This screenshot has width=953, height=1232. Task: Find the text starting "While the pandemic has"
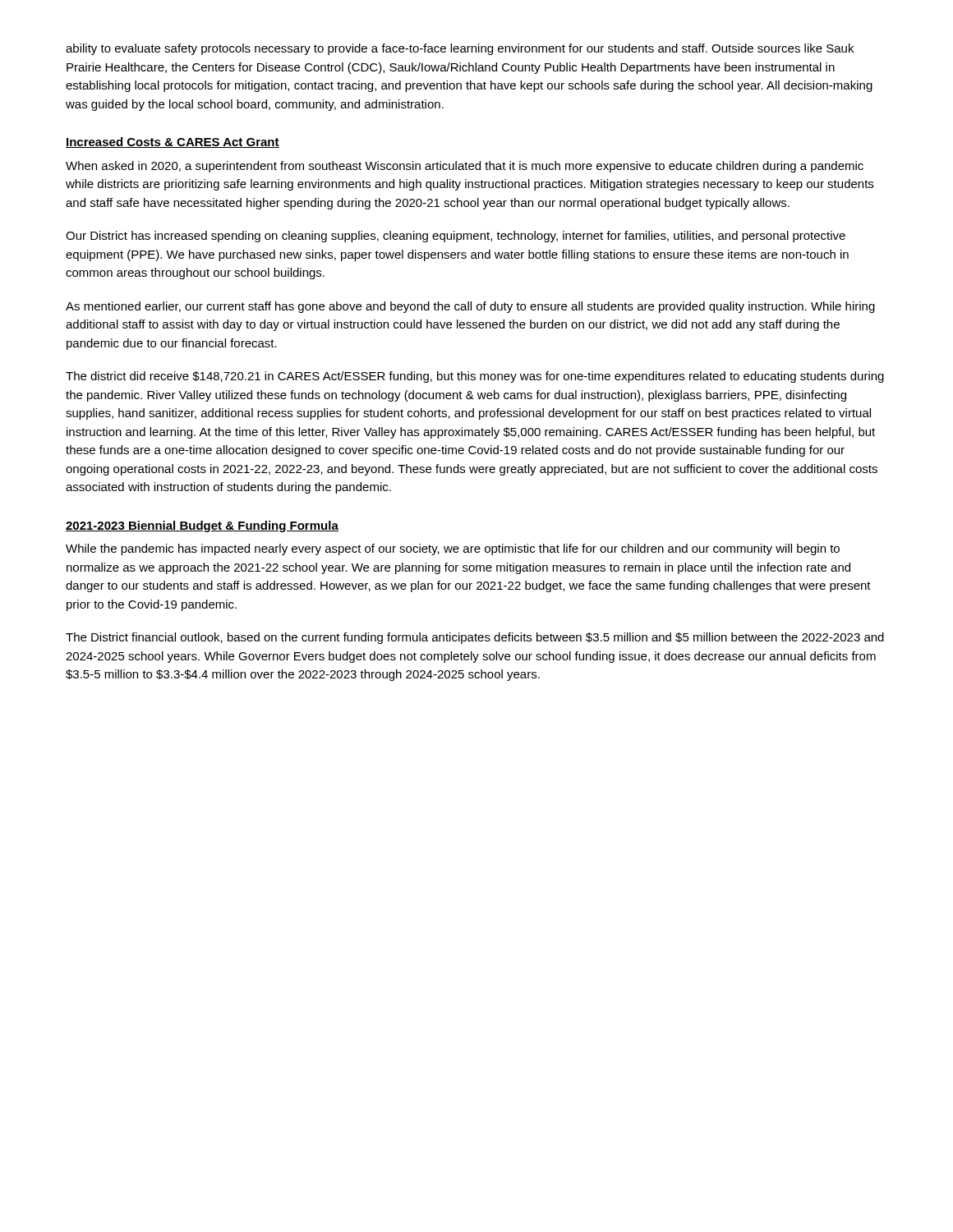(468, 576)
